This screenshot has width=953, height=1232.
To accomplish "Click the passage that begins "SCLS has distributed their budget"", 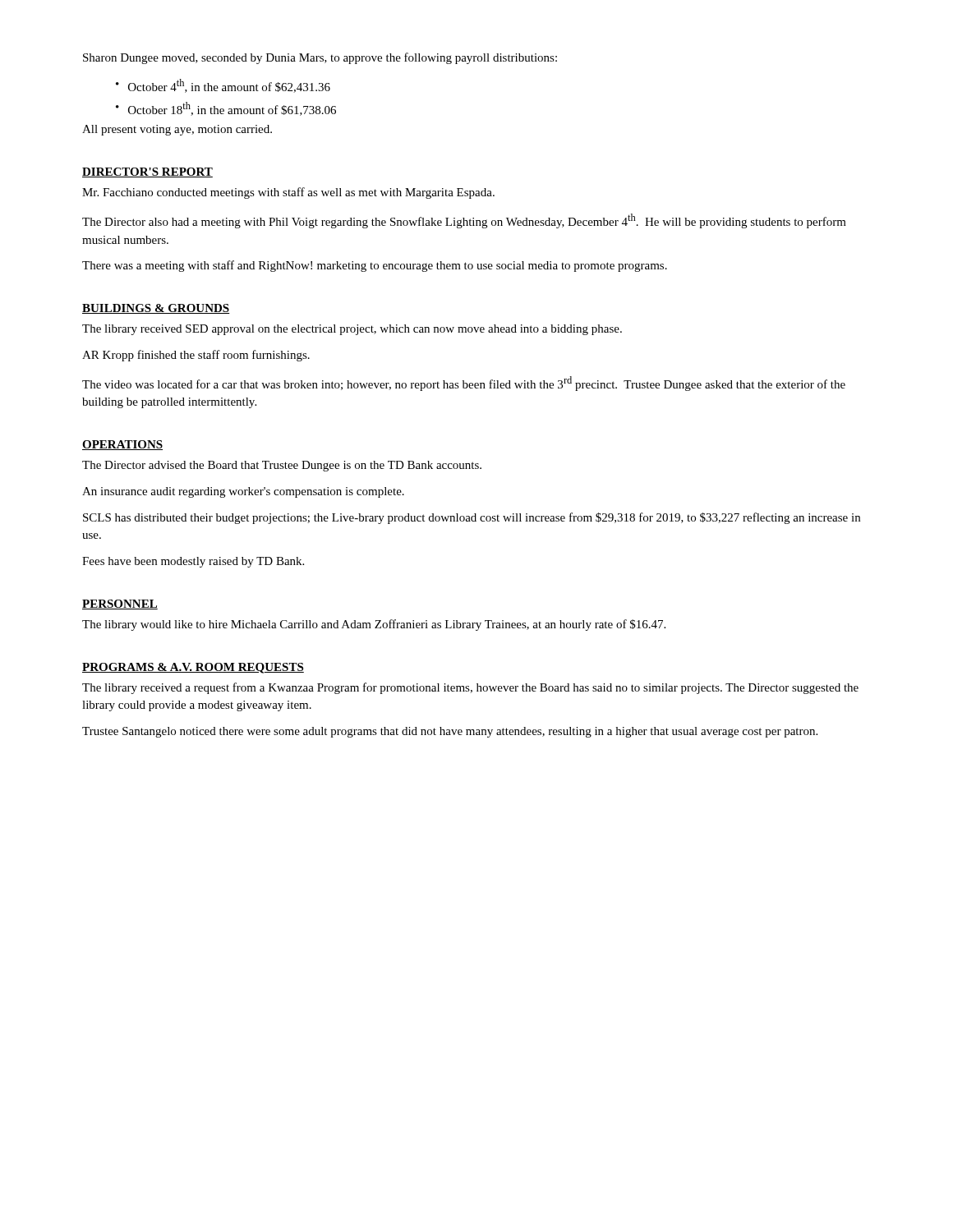I will click(x=471, y=526).
